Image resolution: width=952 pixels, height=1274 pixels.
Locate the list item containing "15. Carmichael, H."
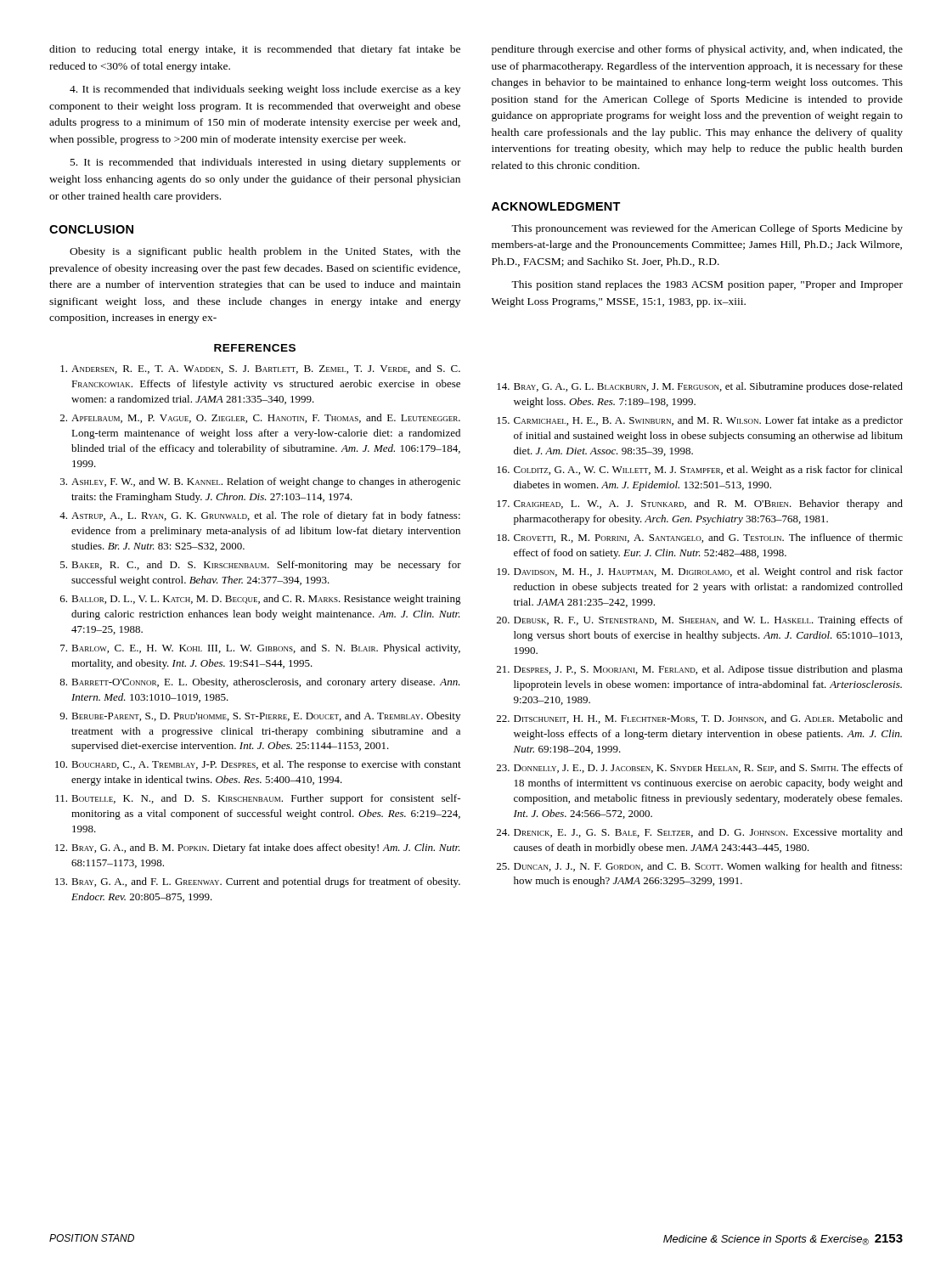pos(697,436)
